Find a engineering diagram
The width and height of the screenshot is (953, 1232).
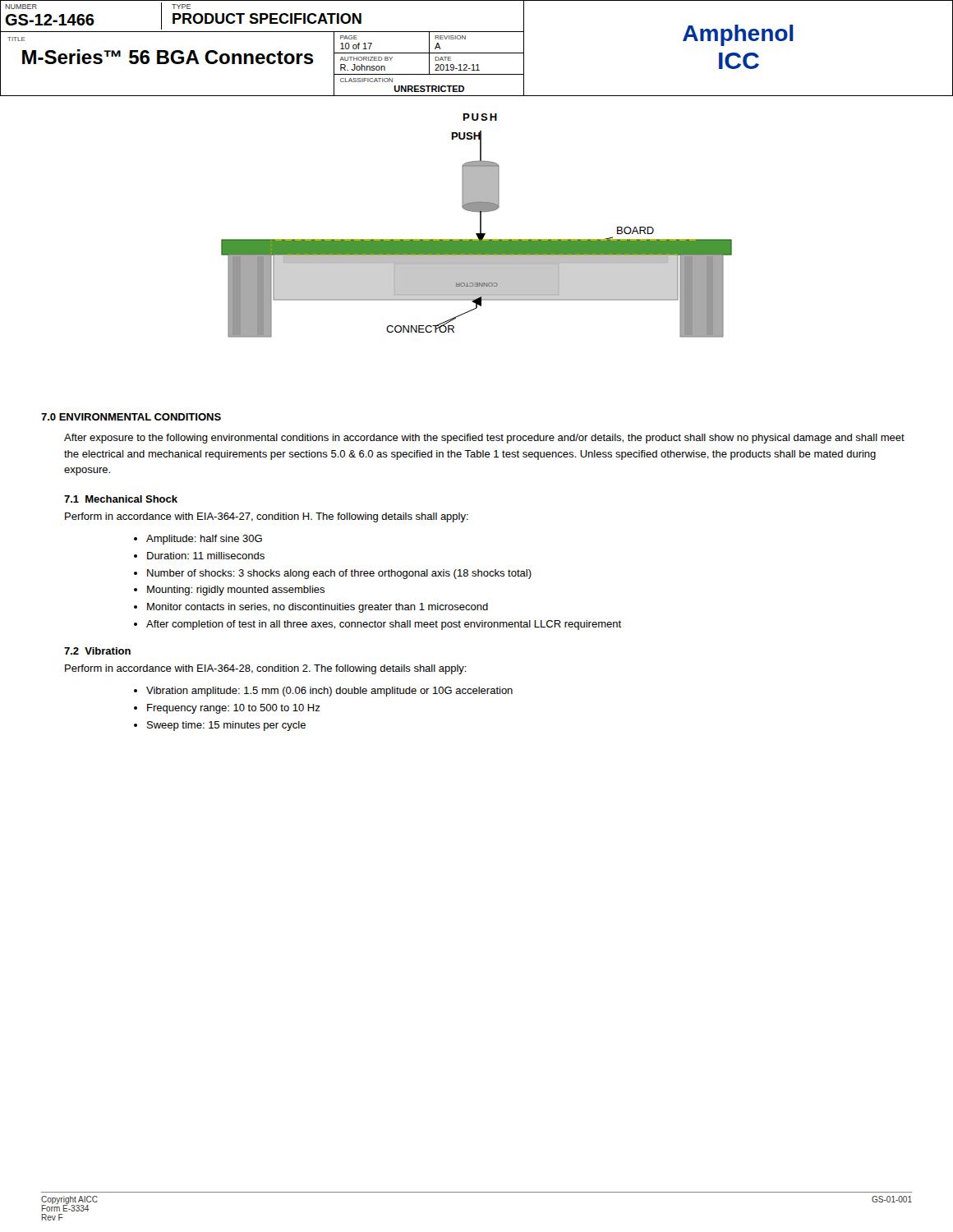click(x=476, y=245)
